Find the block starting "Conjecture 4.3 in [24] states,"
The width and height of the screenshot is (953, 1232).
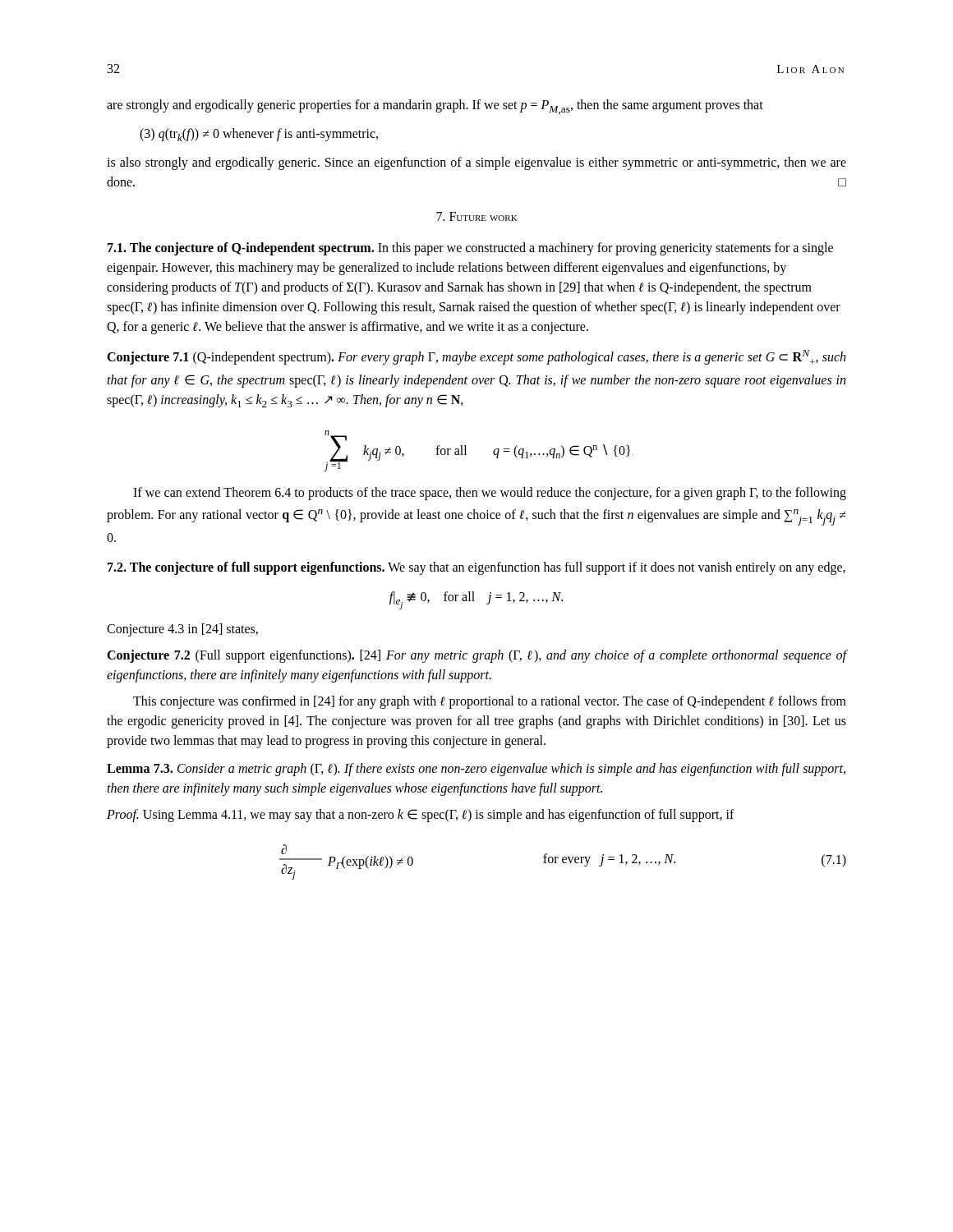(182, 630)
